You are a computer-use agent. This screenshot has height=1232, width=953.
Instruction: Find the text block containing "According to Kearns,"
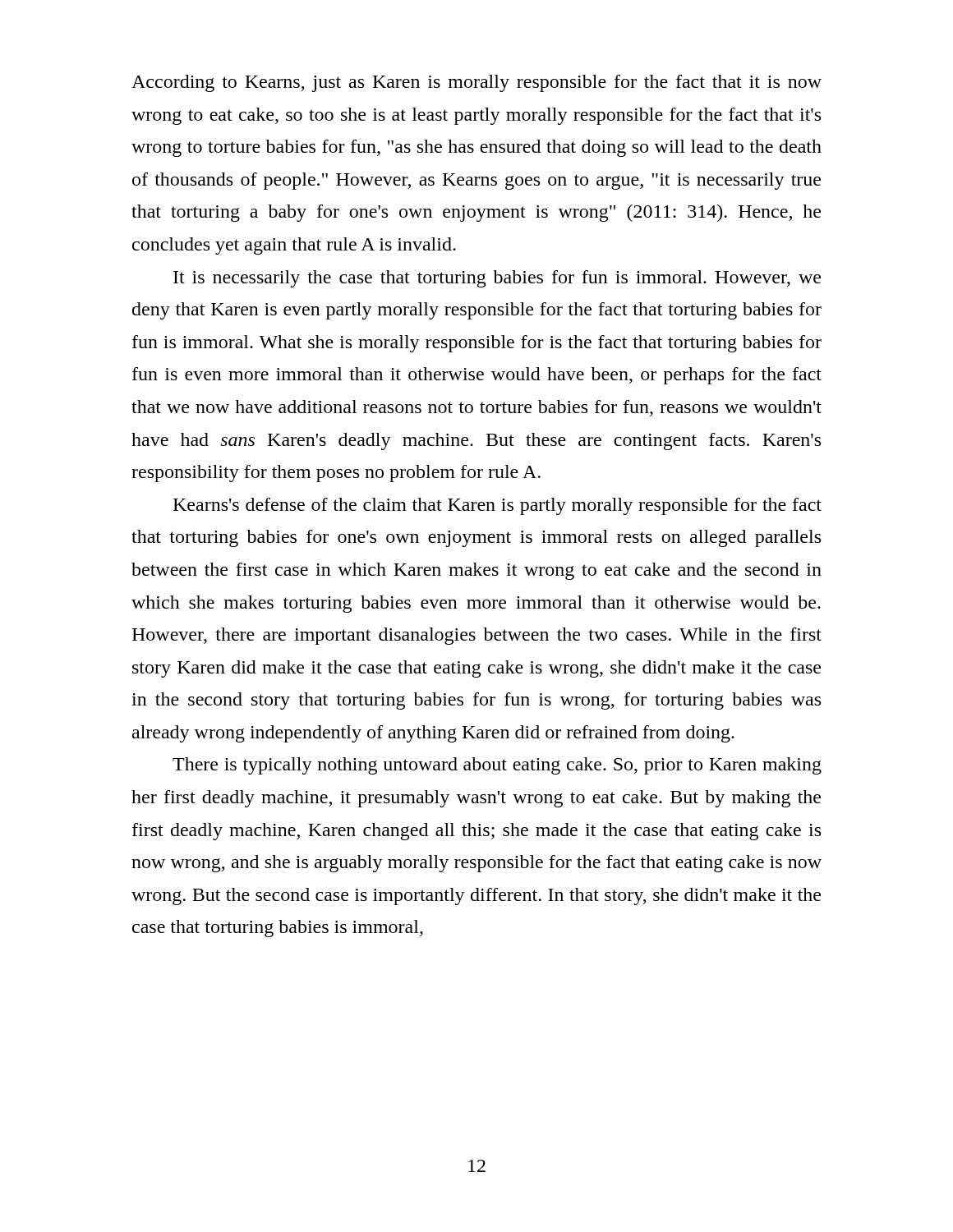pyautogui.click(x=476, y=163)
